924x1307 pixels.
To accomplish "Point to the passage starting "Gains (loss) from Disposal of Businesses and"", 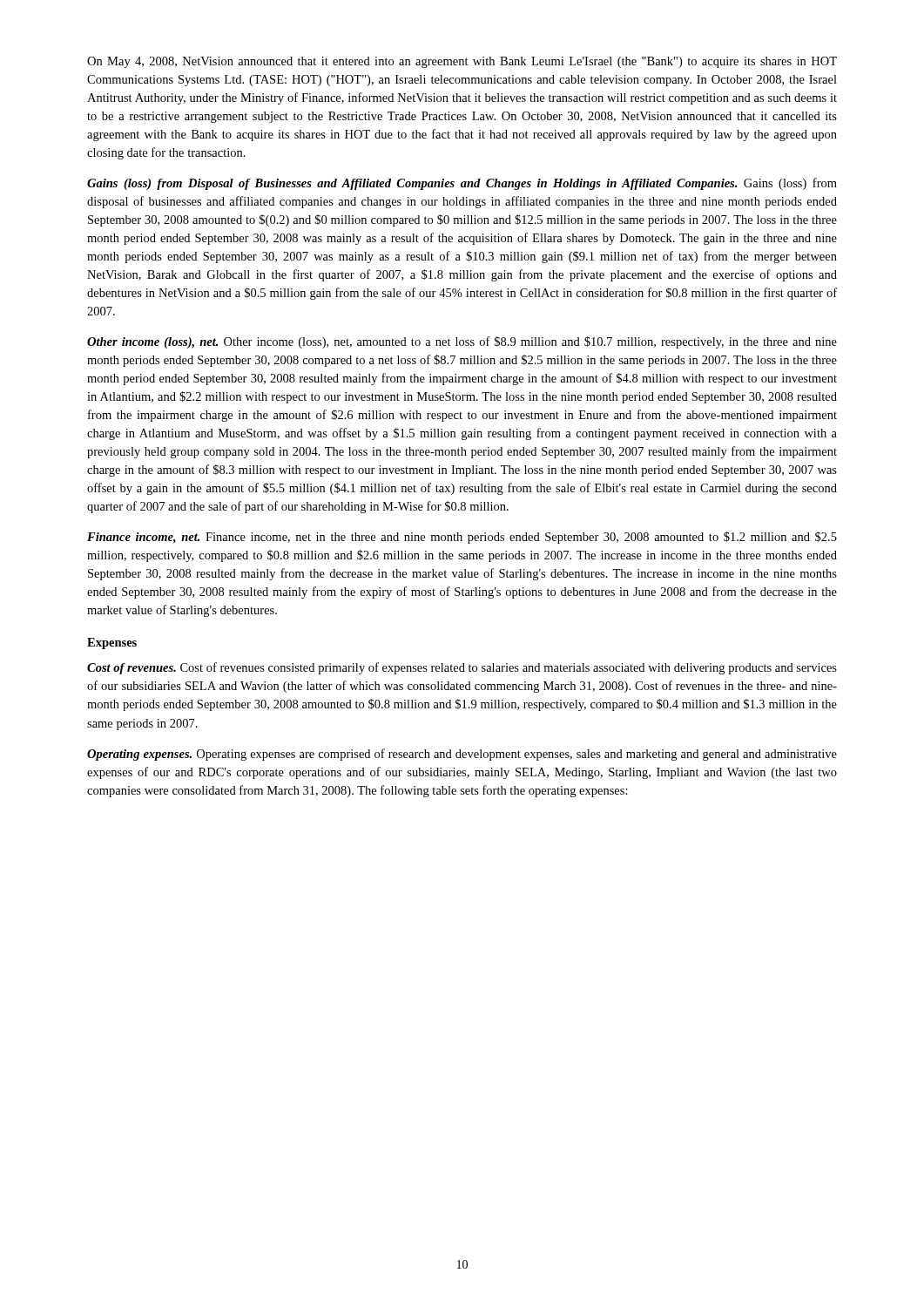I will (462, 247).
